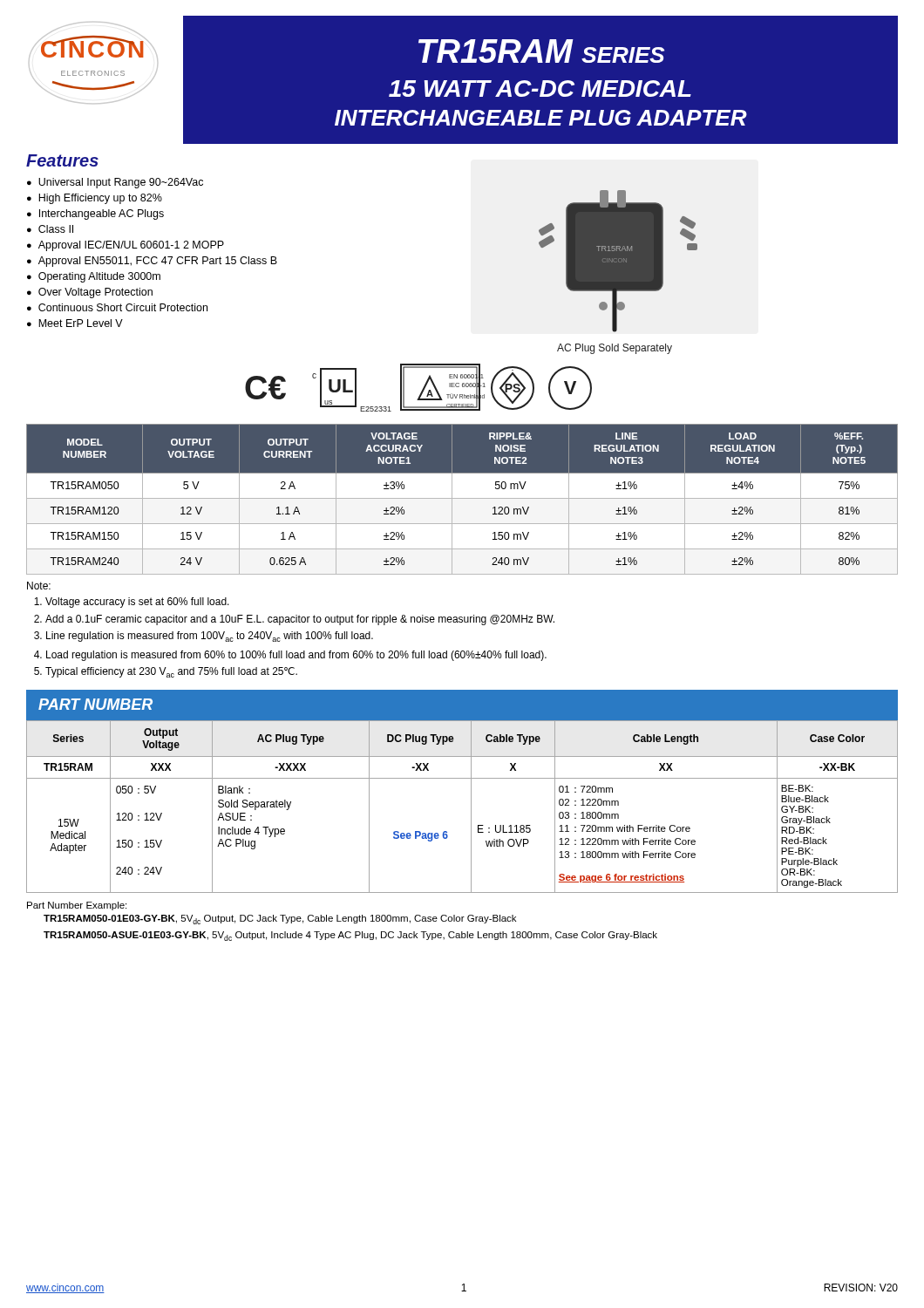924x1308 pixels.
Task: Locate the passage starting "PART NUMBER"
Action: pyautogui.click(x=96, y=705)
